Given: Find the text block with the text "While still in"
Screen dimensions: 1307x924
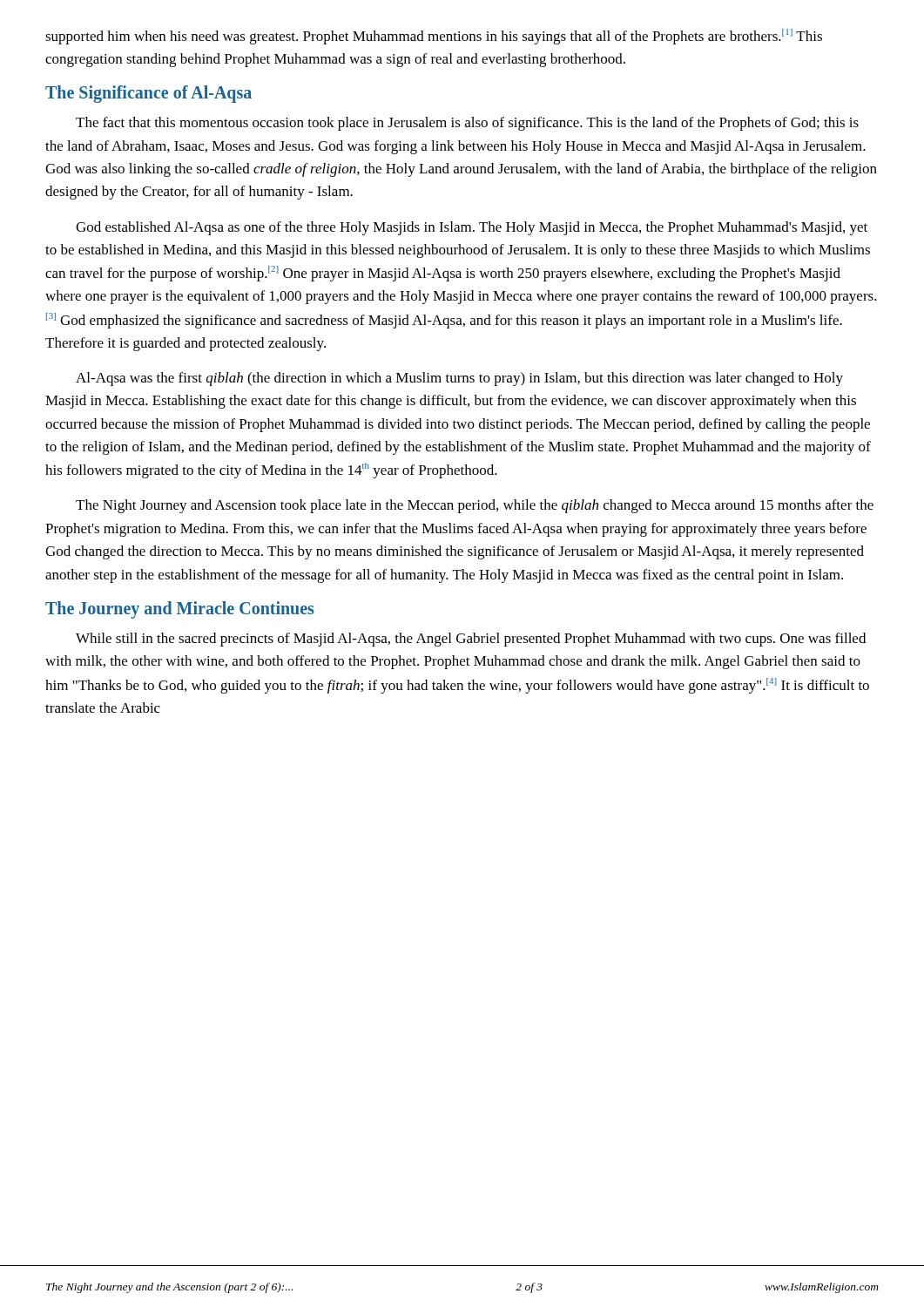Looking at the screenshot, I should coord(462,673).
